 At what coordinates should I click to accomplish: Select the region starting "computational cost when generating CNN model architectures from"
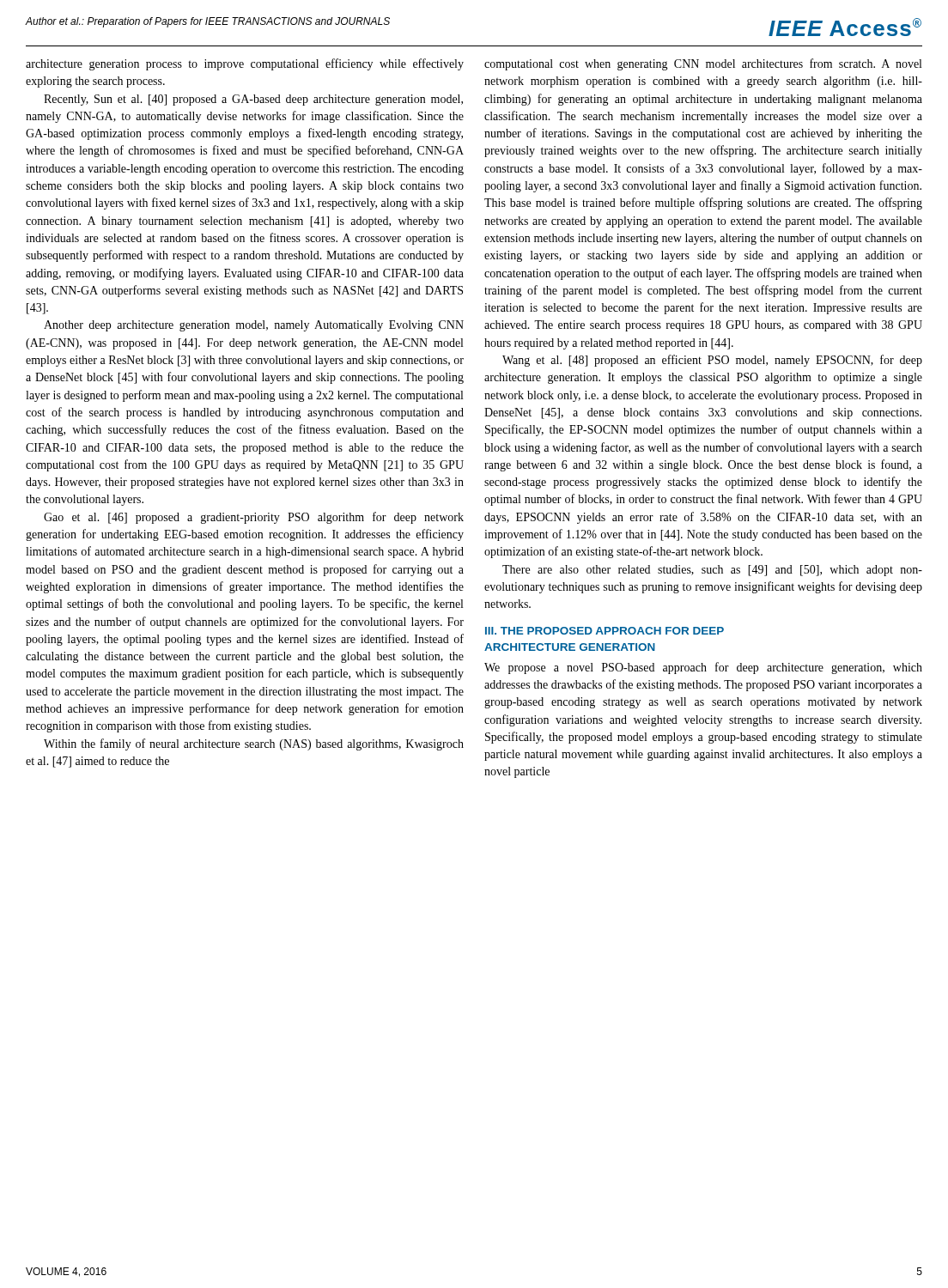click(703, 418)
